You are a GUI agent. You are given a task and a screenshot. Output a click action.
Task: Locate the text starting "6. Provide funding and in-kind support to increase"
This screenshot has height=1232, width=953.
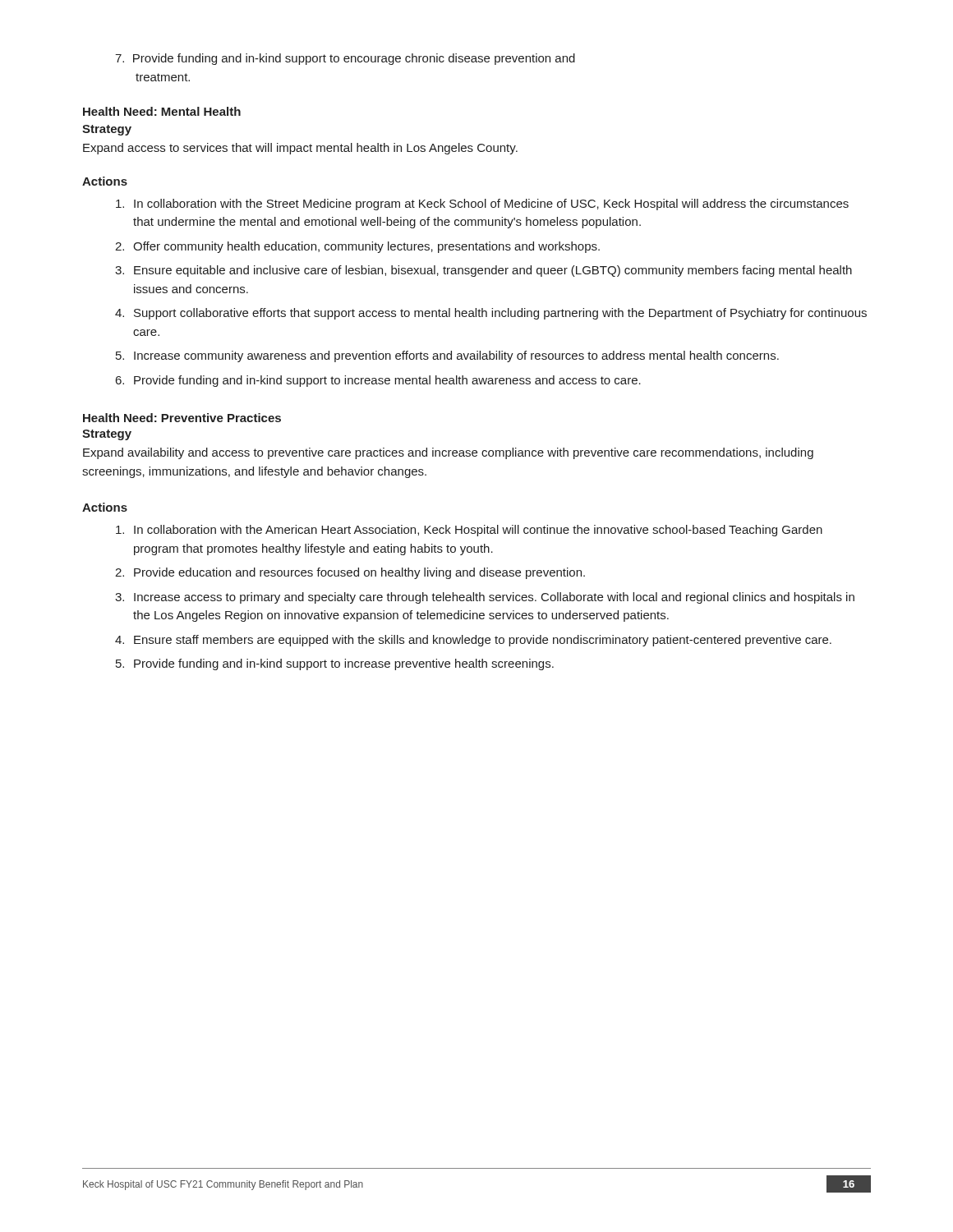378,380
